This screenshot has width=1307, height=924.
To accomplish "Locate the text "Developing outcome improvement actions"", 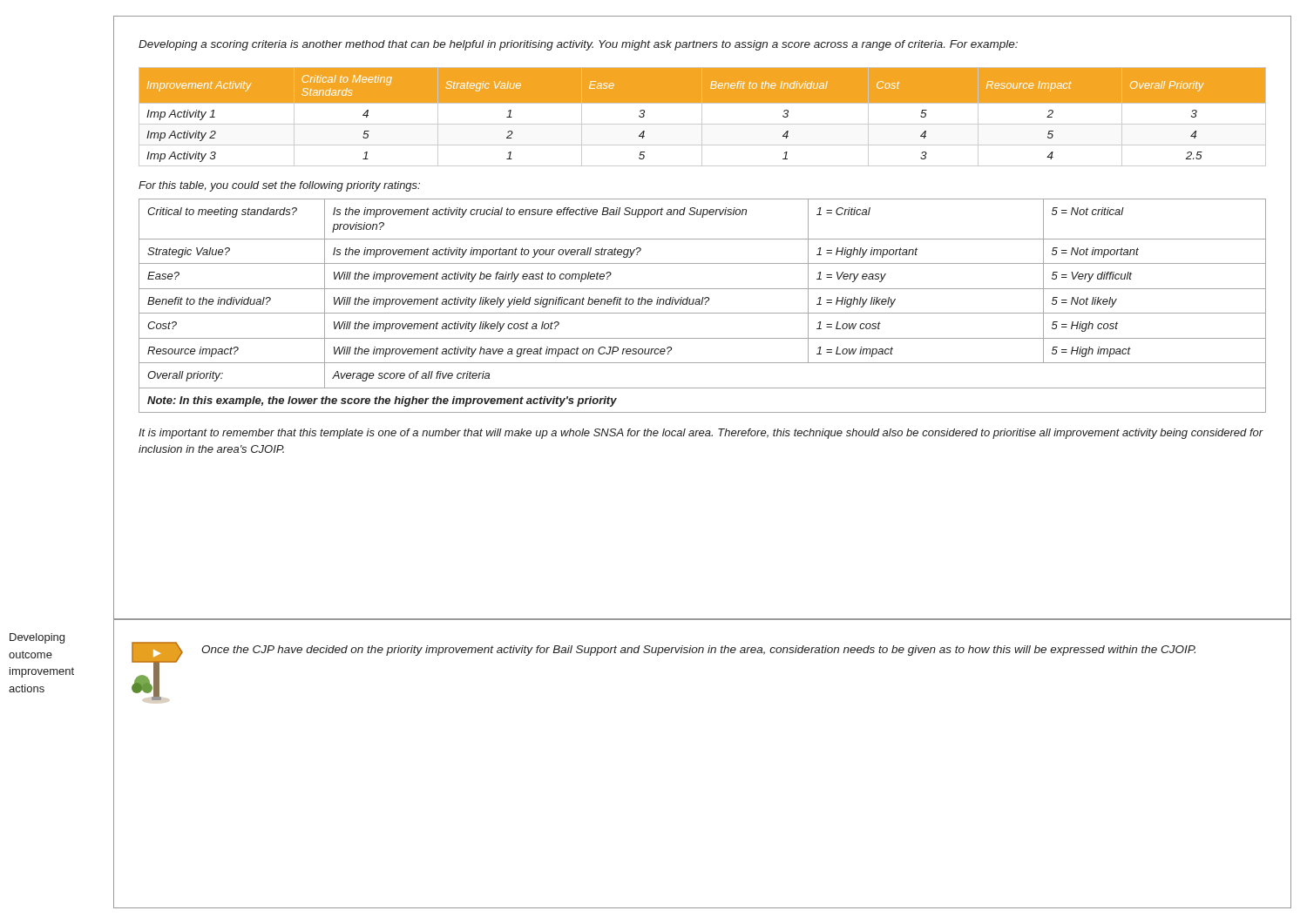I will pyautogui.click(x=41, y=663).
